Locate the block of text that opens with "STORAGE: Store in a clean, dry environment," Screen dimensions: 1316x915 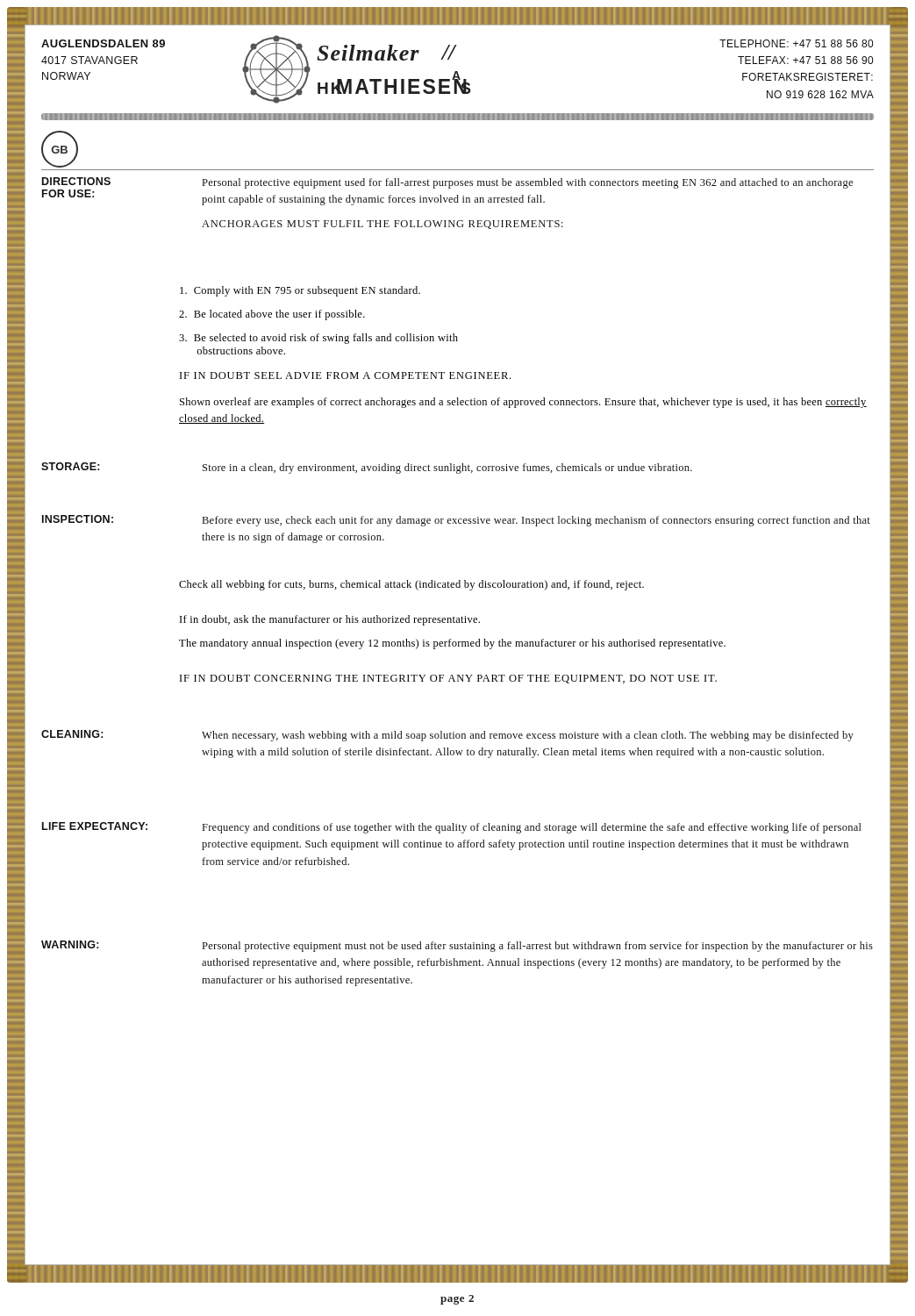(458, 471)
